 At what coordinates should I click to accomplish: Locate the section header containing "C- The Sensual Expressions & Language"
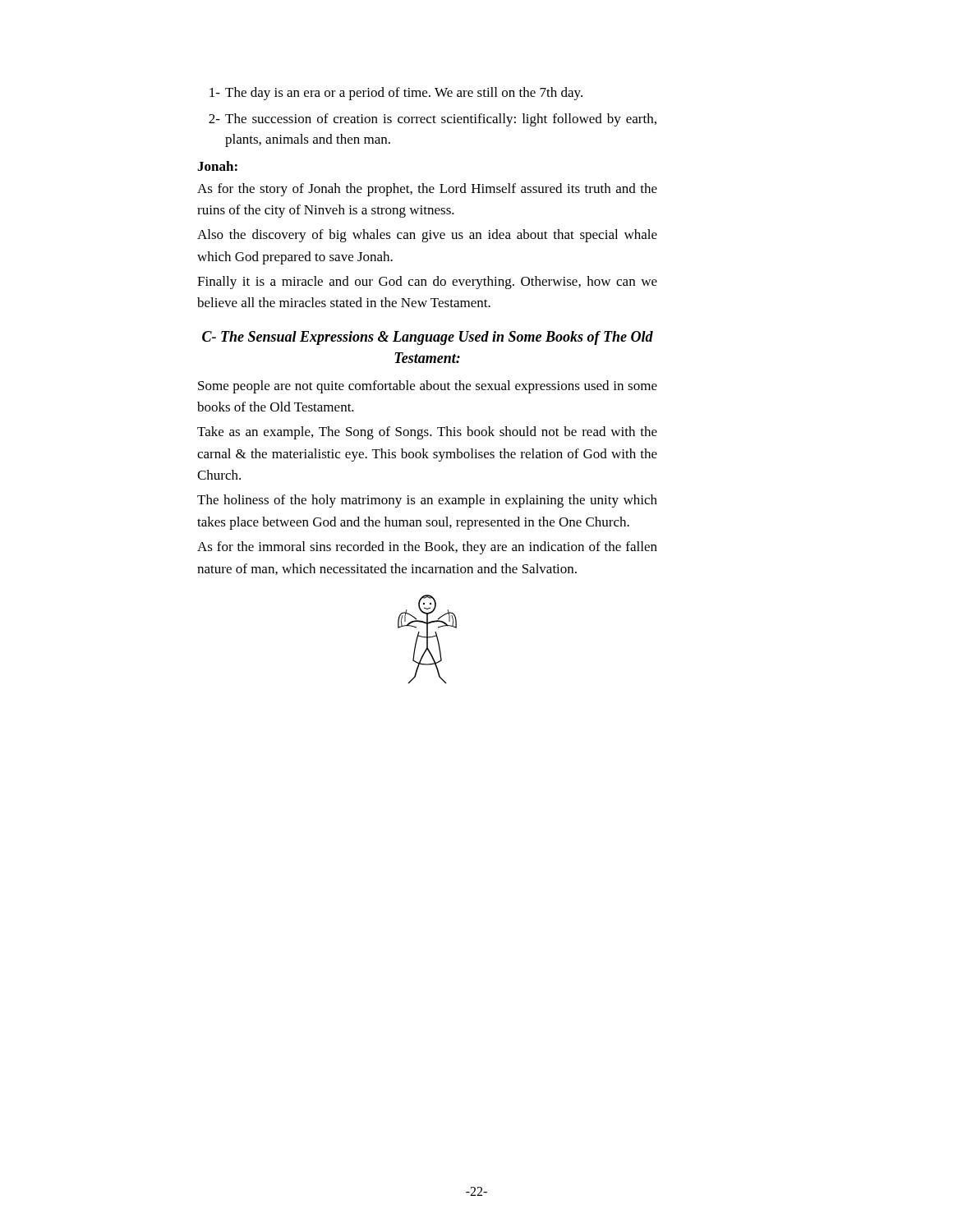coord(427,347)
